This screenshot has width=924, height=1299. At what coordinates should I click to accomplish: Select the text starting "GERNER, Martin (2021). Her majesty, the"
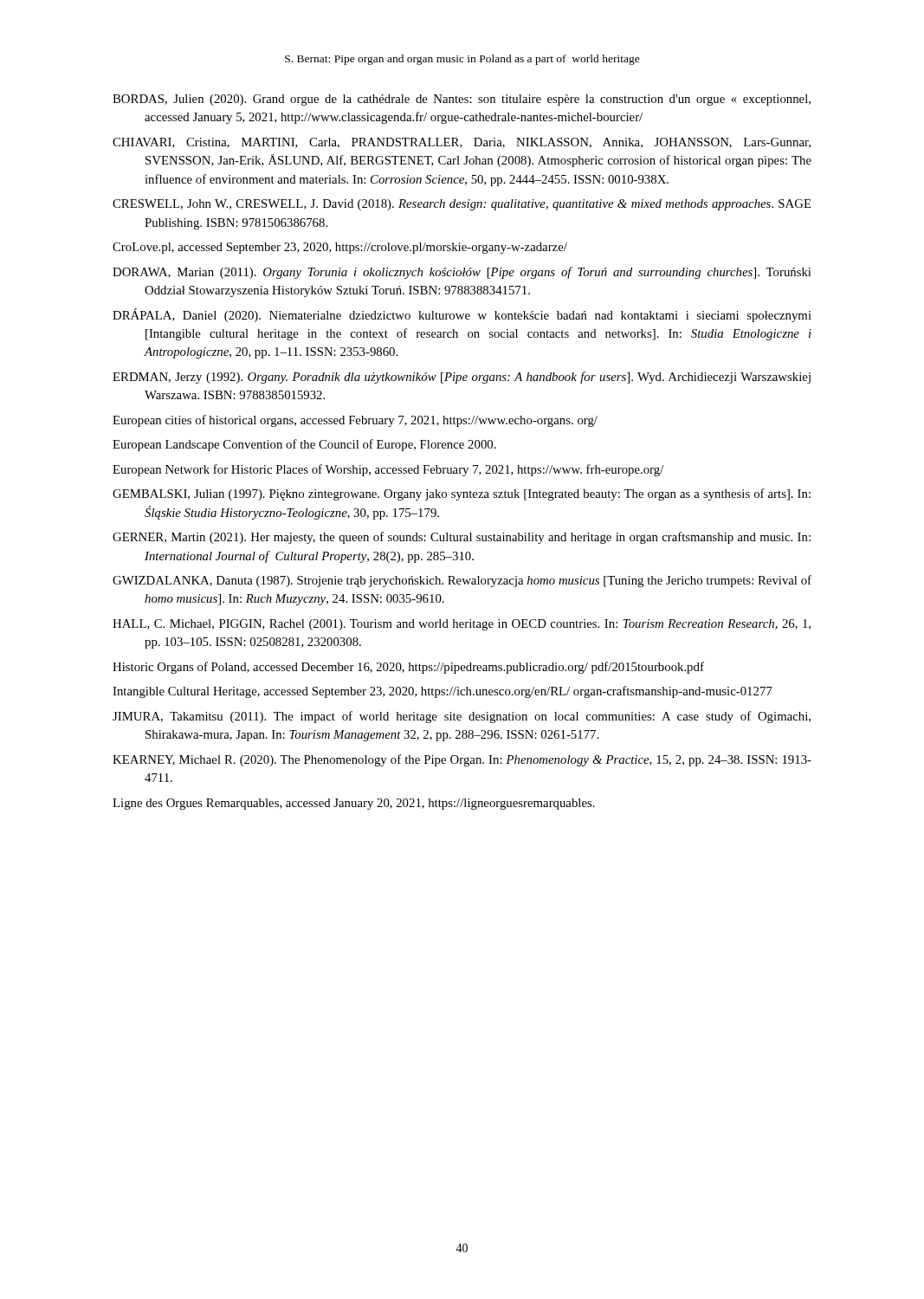tap(462, 546)
